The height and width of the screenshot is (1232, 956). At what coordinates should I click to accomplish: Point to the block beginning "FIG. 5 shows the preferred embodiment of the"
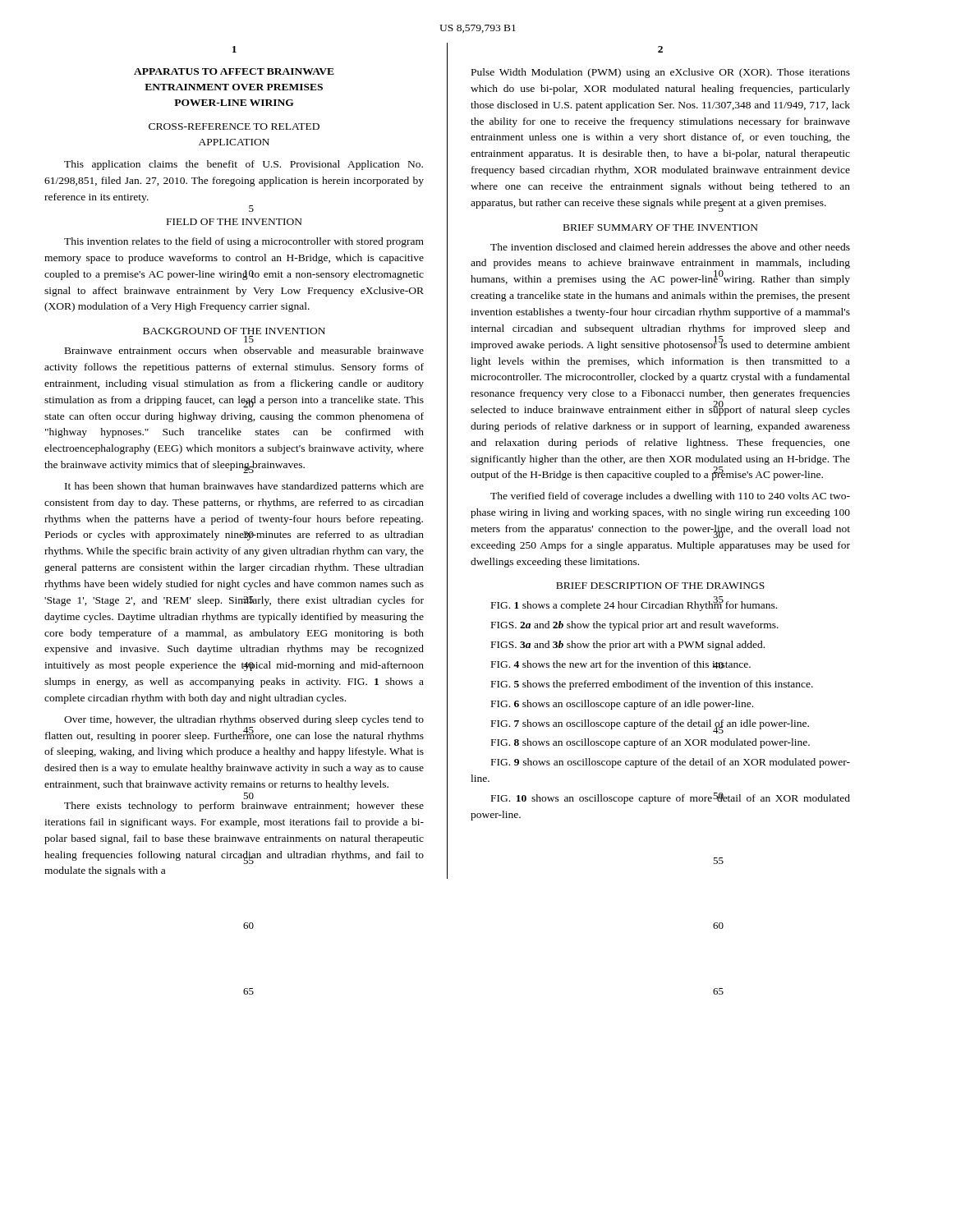[652, 684]
